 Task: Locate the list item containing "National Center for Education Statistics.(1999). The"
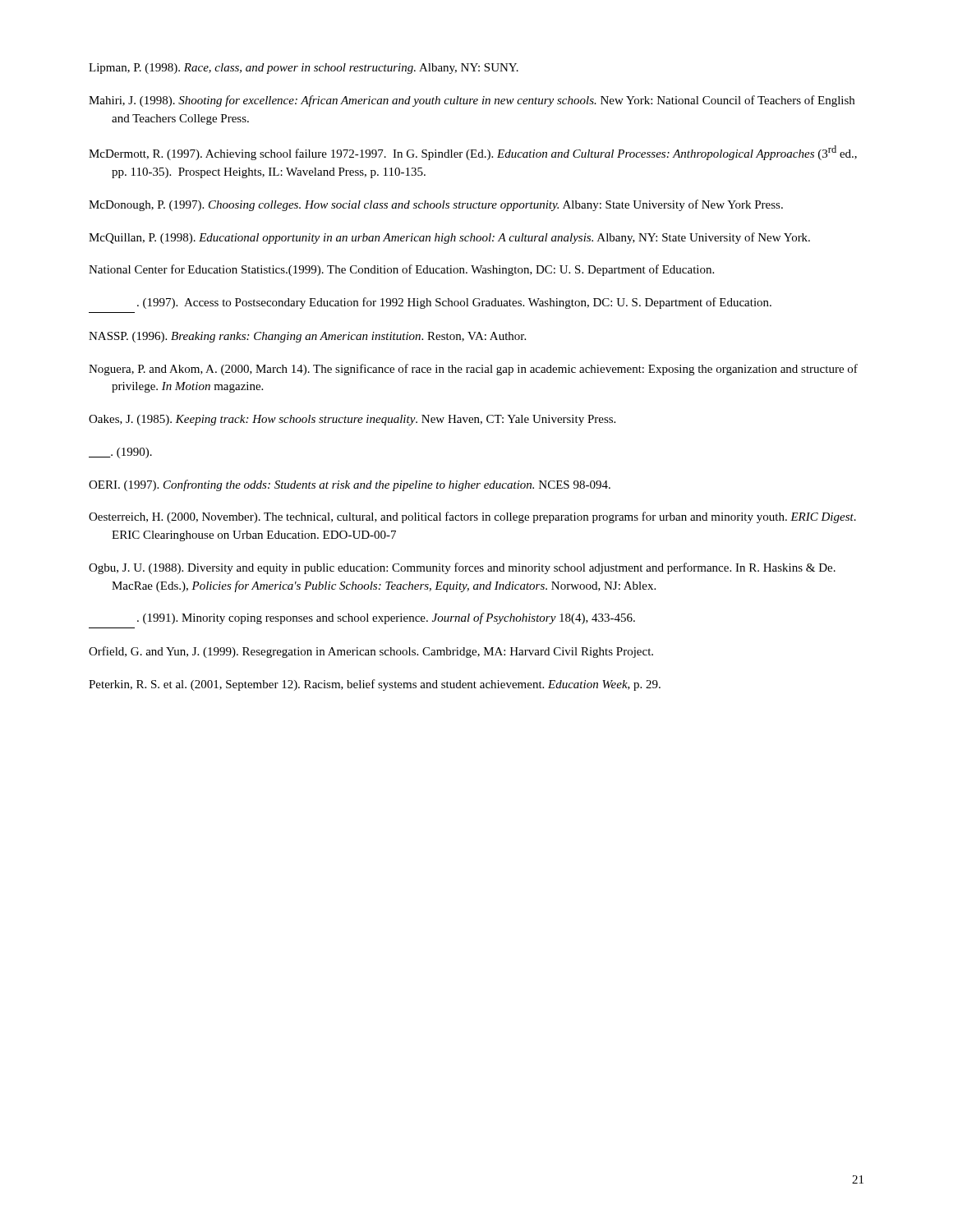pyautogui.click(x=402, y=270)
